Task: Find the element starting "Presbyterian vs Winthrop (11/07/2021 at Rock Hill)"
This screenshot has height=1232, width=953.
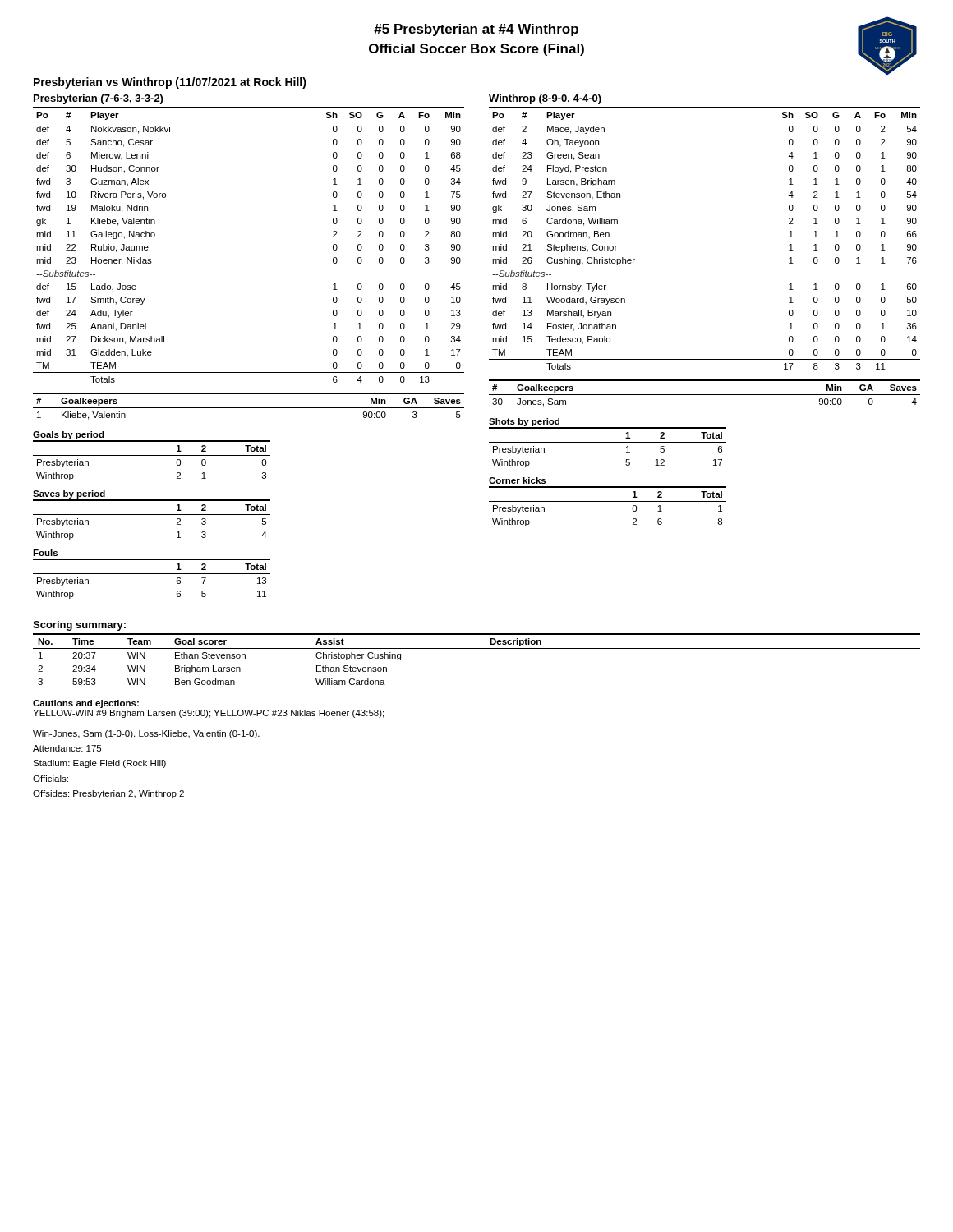Action: 170,82
